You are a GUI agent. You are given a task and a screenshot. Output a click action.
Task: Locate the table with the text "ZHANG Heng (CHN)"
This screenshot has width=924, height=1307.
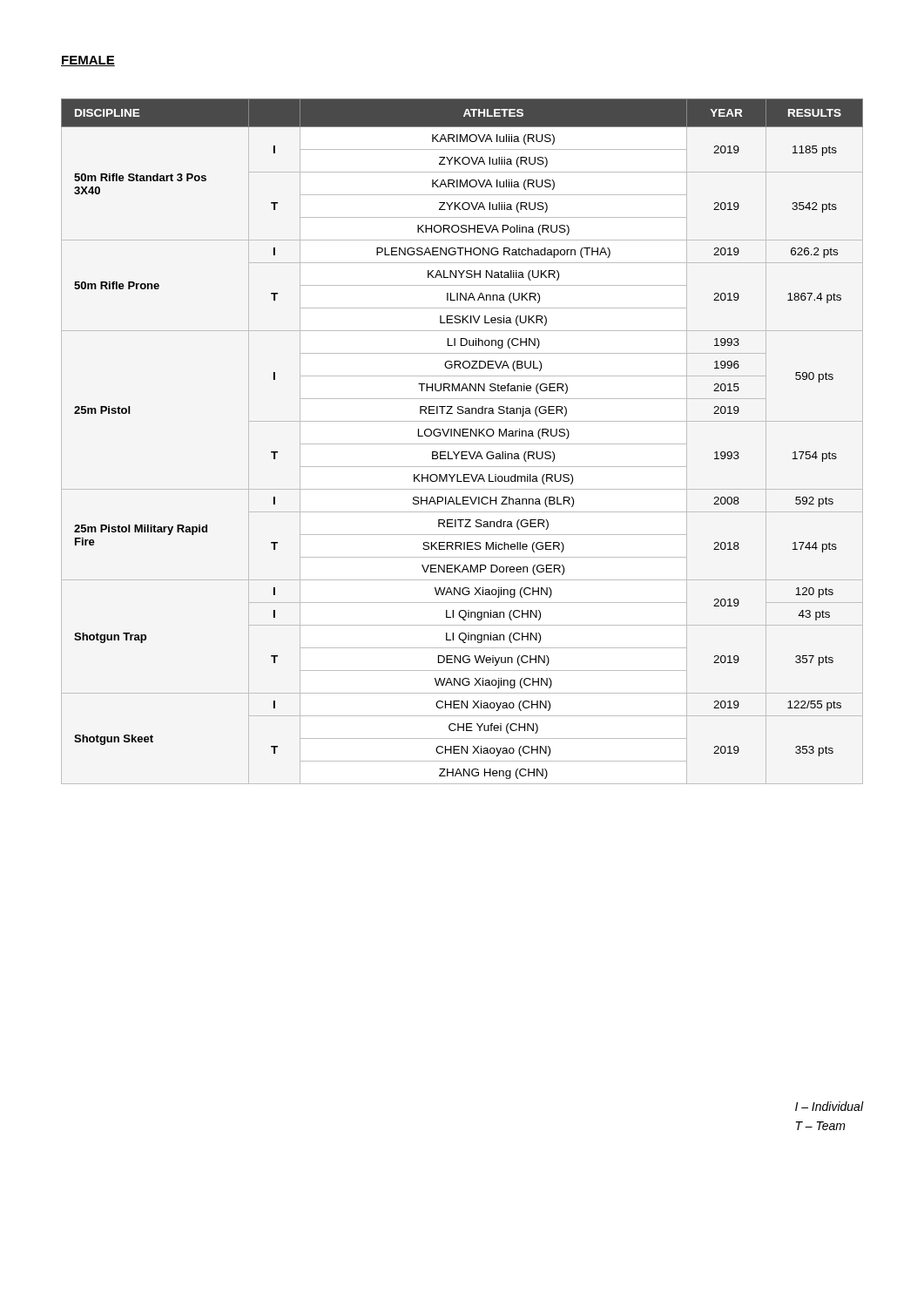click(x=462, y=441)
